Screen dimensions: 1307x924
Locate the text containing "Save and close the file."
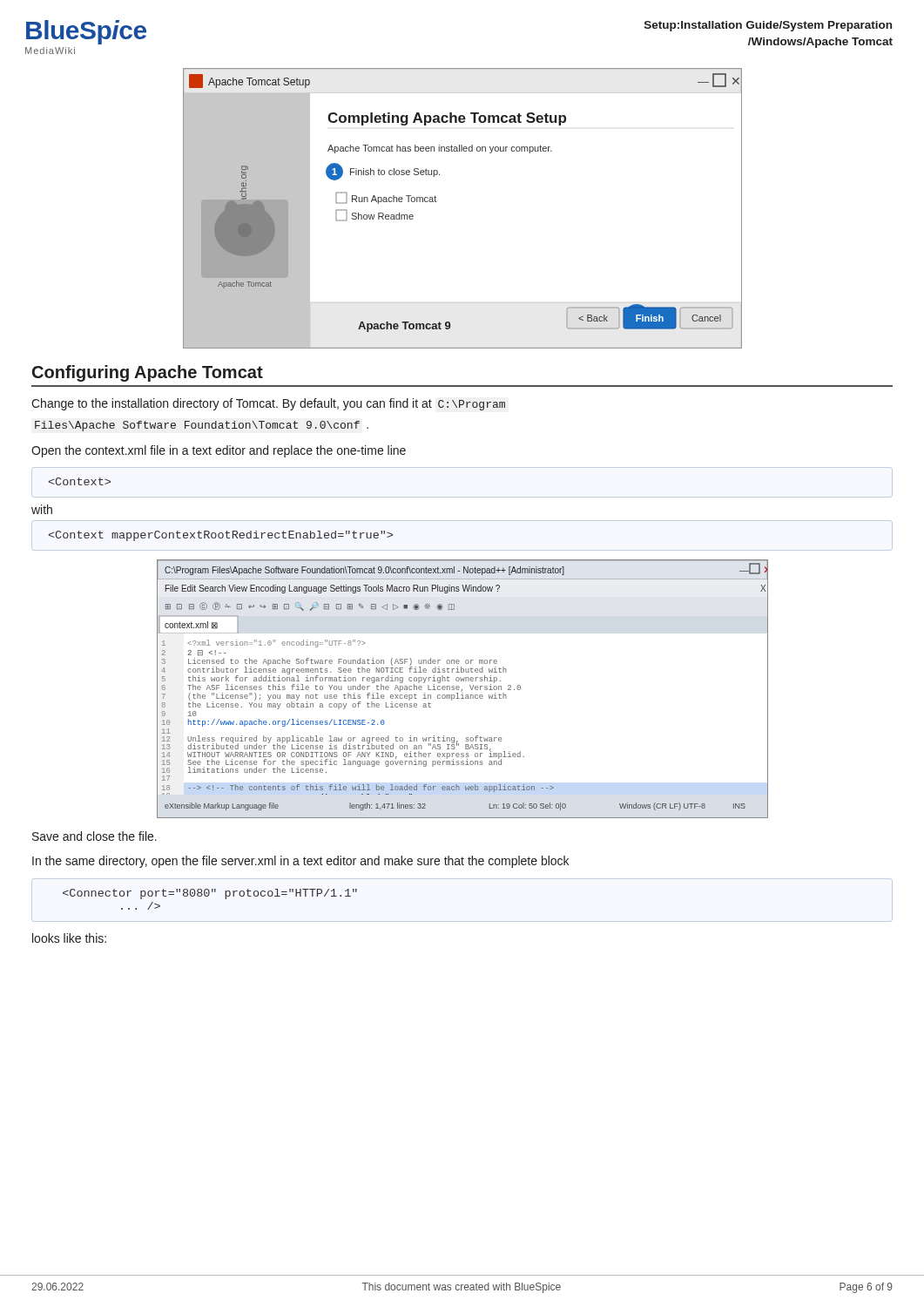click(94, 836)
